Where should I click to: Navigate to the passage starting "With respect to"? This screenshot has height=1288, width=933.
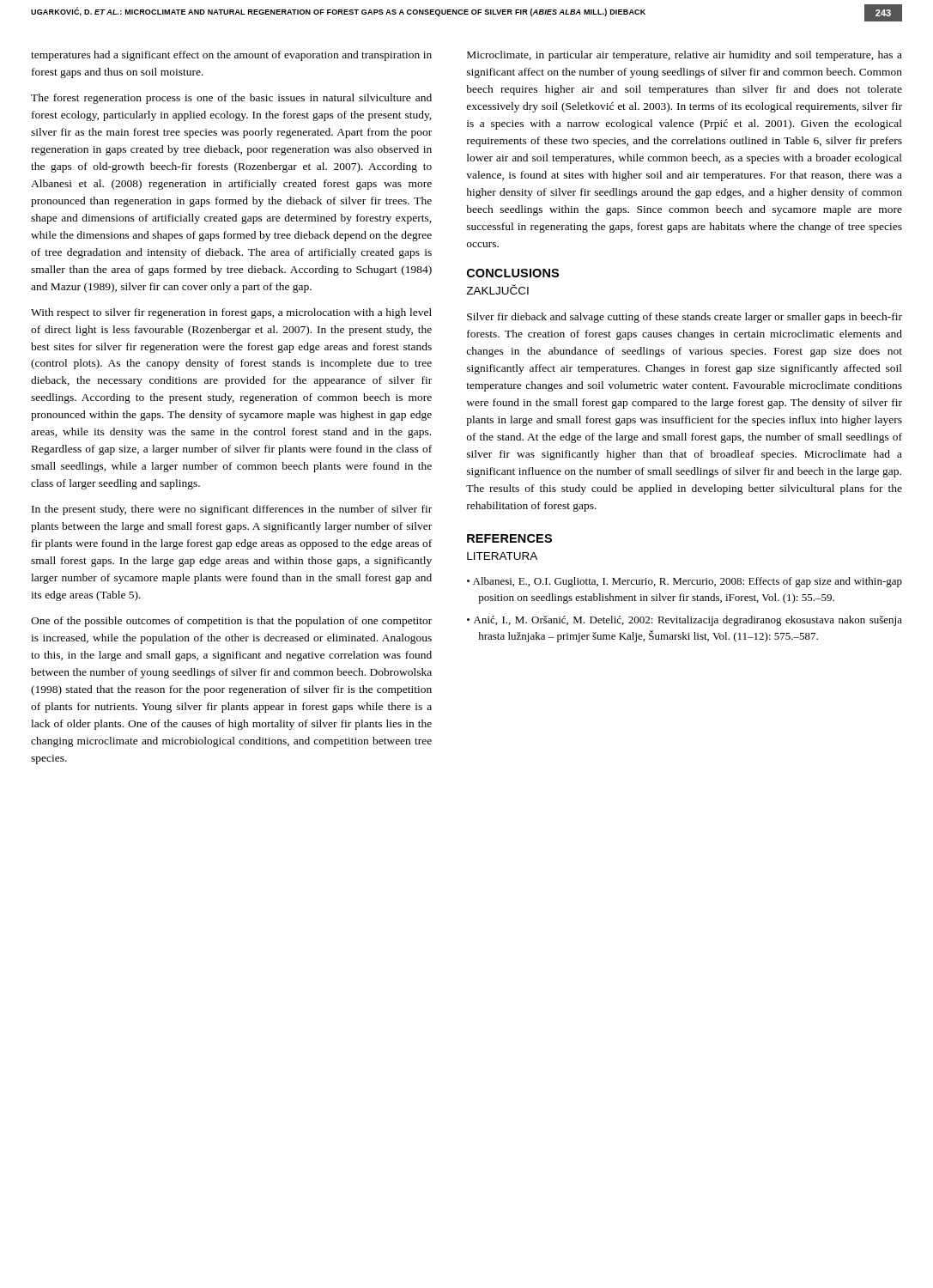[x=231, y=397]
